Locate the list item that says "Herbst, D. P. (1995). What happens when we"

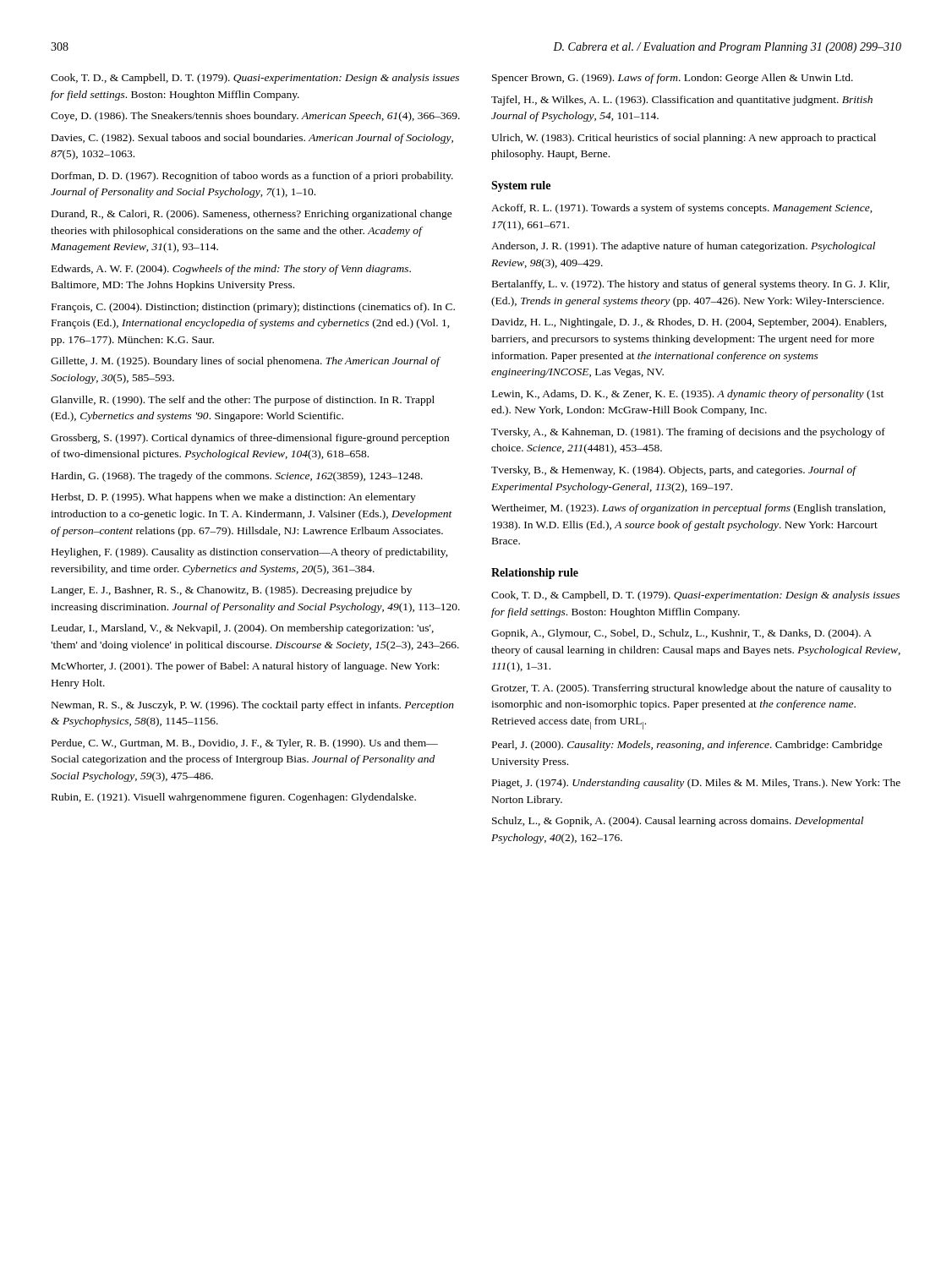click(251, 513)
